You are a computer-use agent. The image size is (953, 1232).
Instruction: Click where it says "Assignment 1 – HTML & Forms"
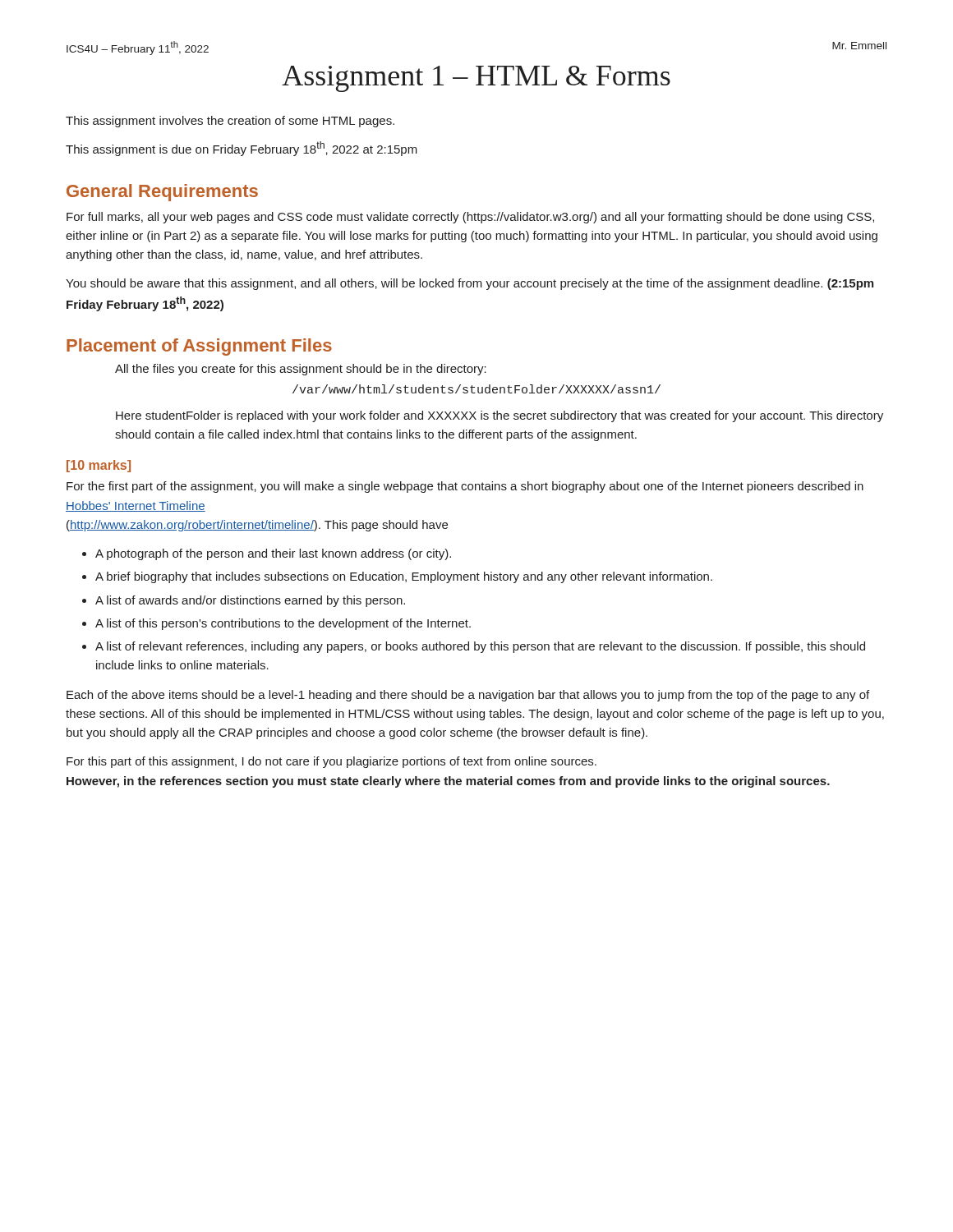click(476, 76)
